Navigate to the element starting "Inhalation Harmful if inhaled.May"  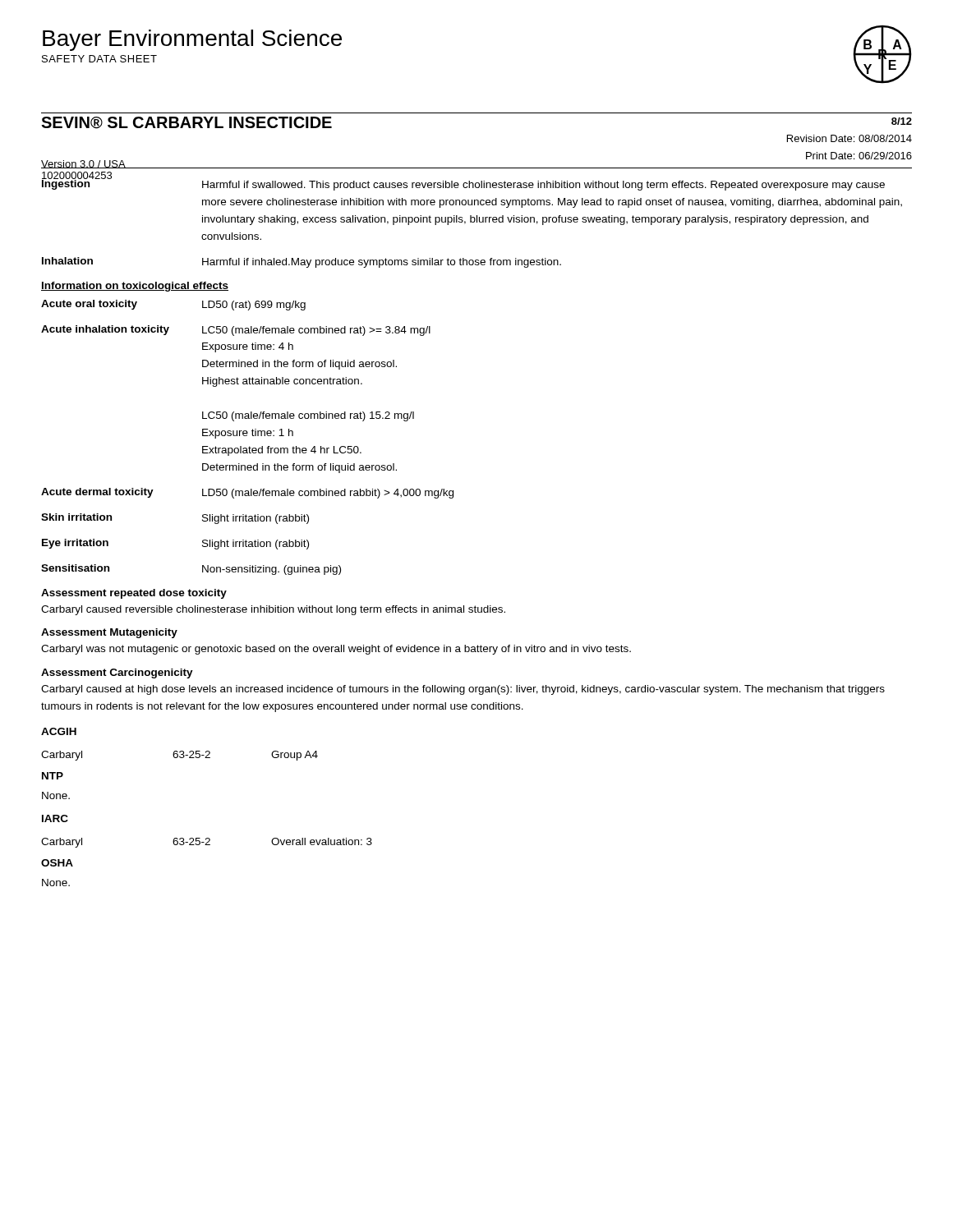pyautogui.click(x=476, y=262)
